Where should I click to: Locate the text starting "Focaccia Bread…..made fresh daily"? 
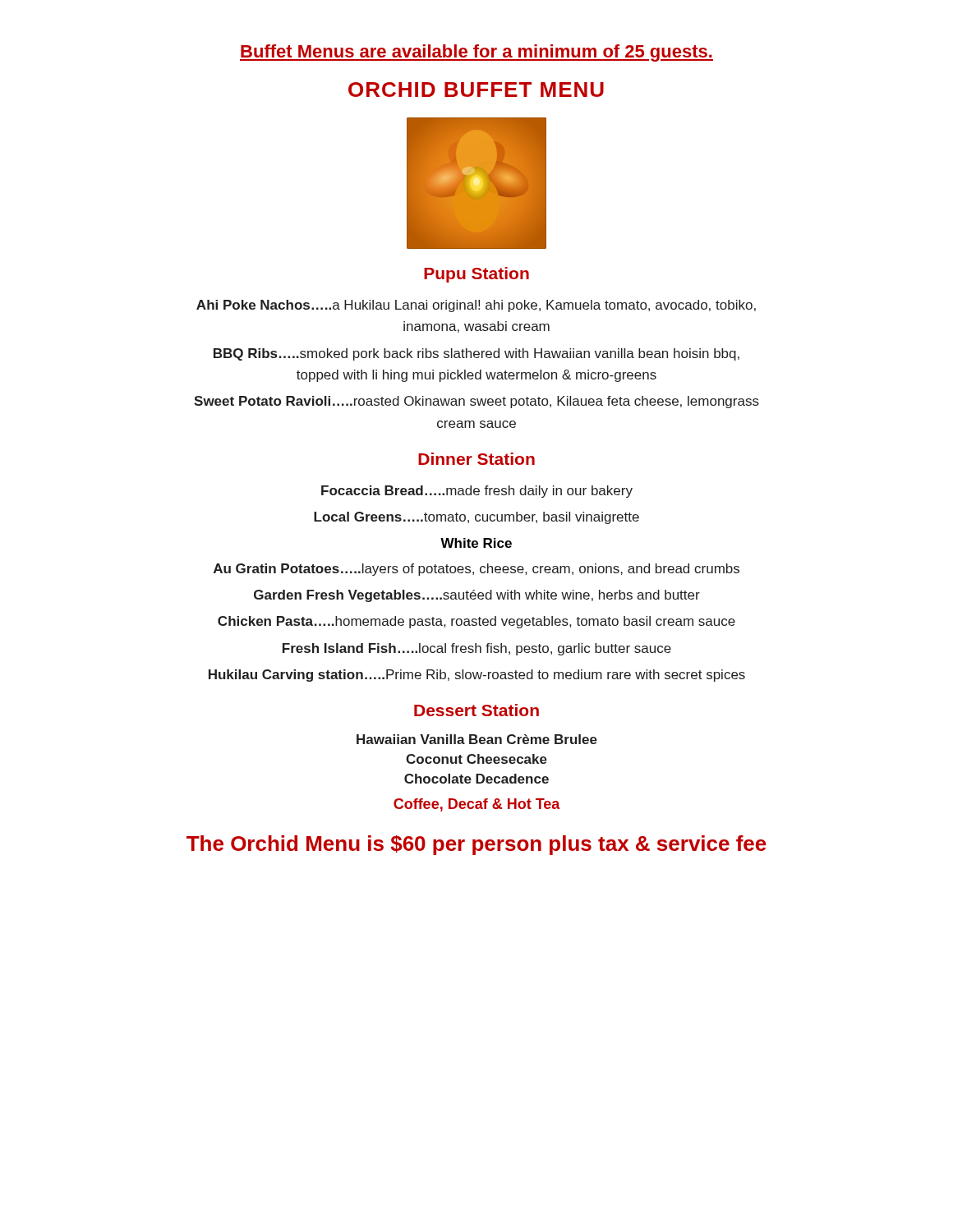click(476, 491)
